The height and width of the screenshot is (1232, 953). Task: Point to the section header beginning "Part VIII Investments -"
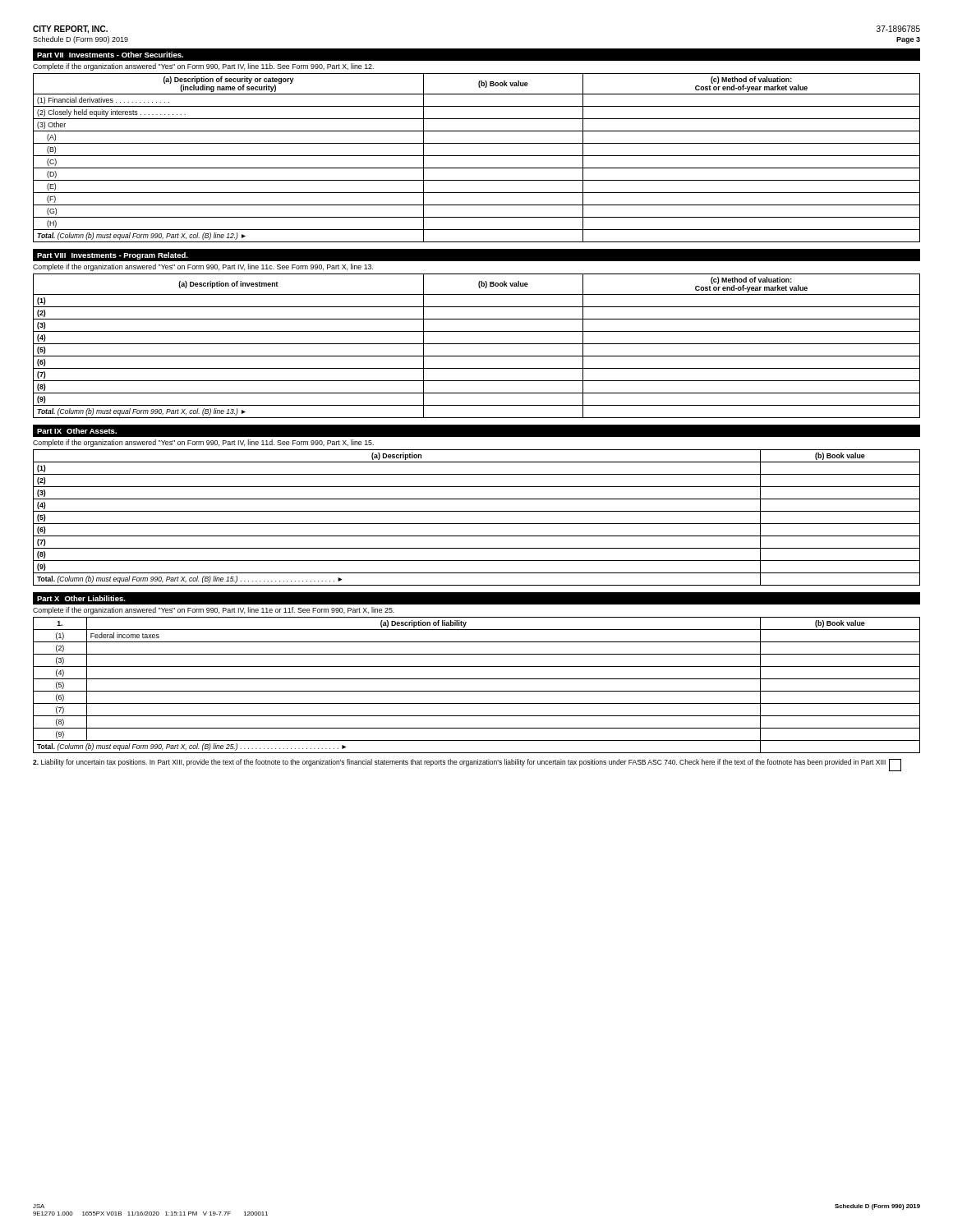[x=113, y=255]
